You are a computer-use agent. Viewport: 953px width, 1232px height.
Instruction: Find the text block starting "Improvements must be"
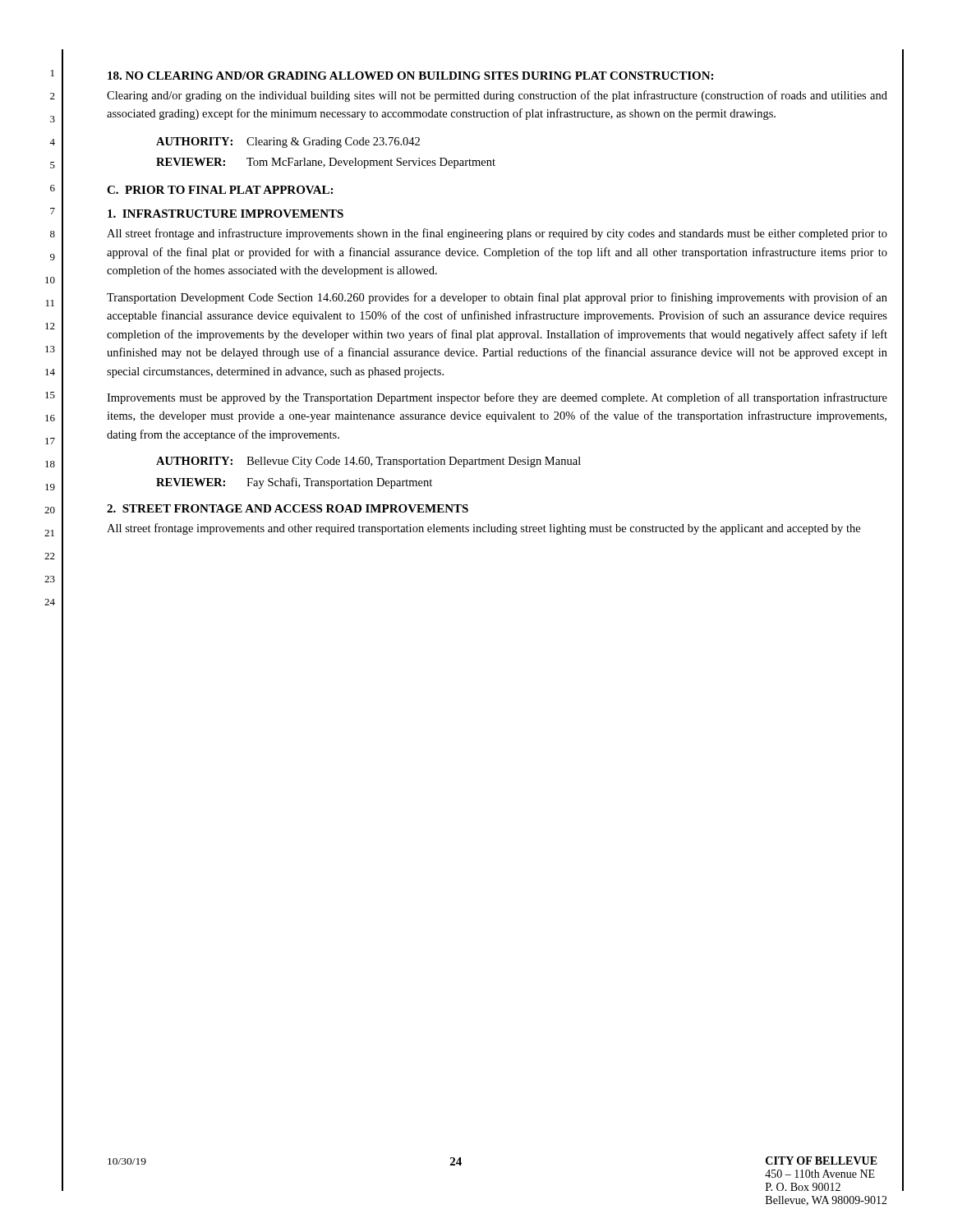[x=497, y=416]
